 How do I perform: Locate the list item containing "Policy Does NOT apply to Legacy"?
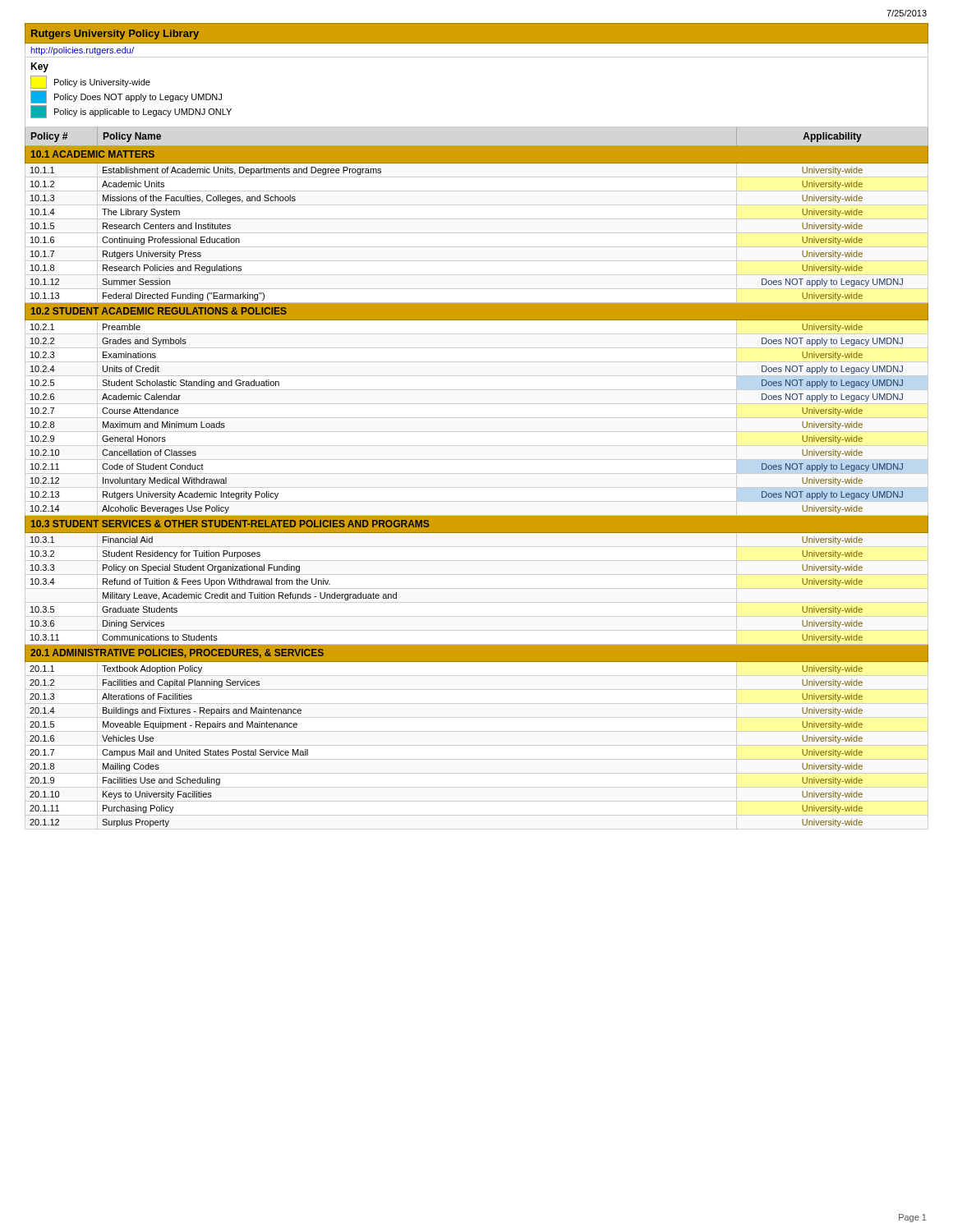tap(126, 97)
